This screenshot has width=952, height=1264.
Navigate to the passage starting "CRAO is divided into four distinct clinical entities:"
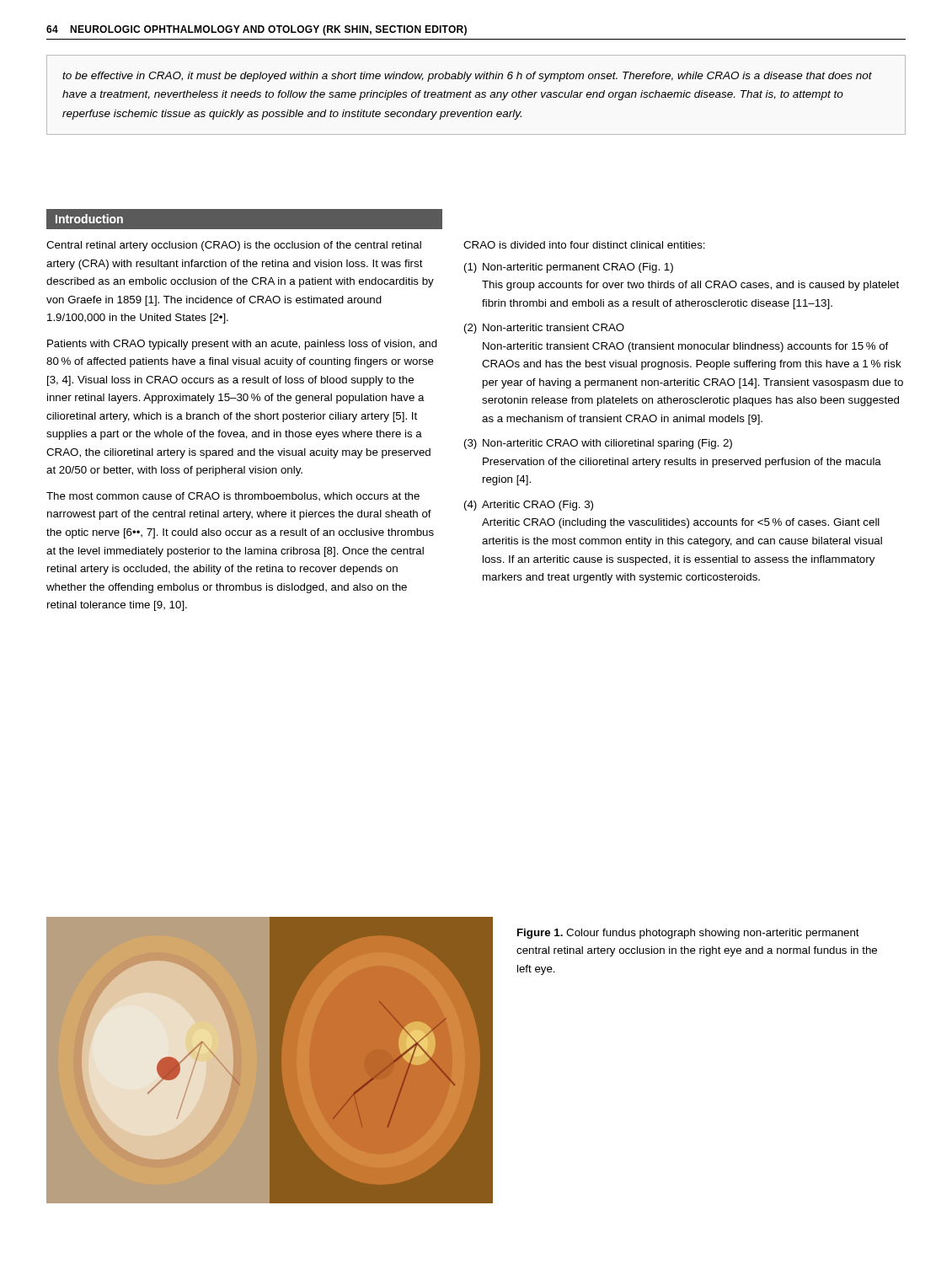coord(584,245)
